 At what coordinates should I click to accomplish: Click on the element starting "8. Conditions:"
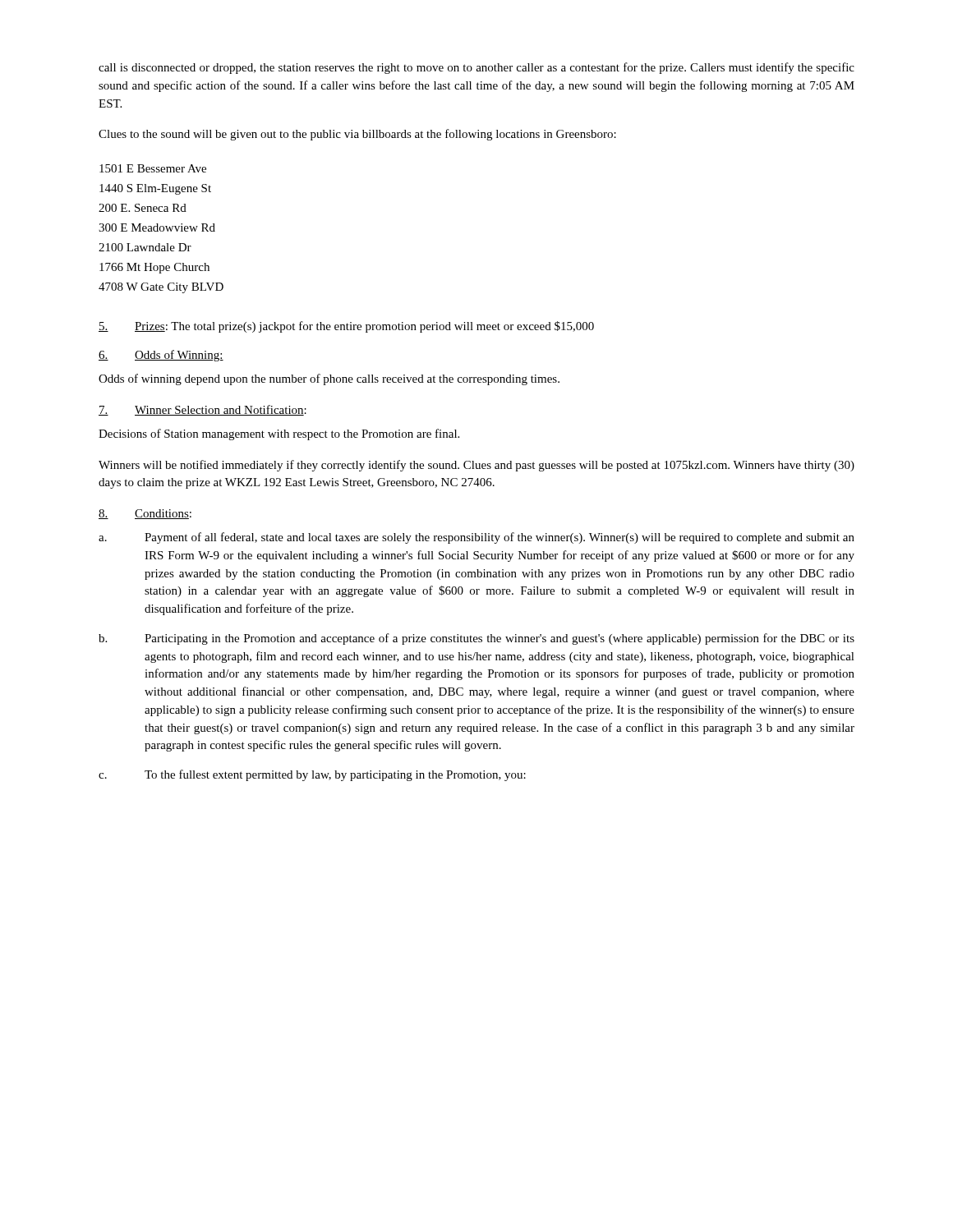145,514
